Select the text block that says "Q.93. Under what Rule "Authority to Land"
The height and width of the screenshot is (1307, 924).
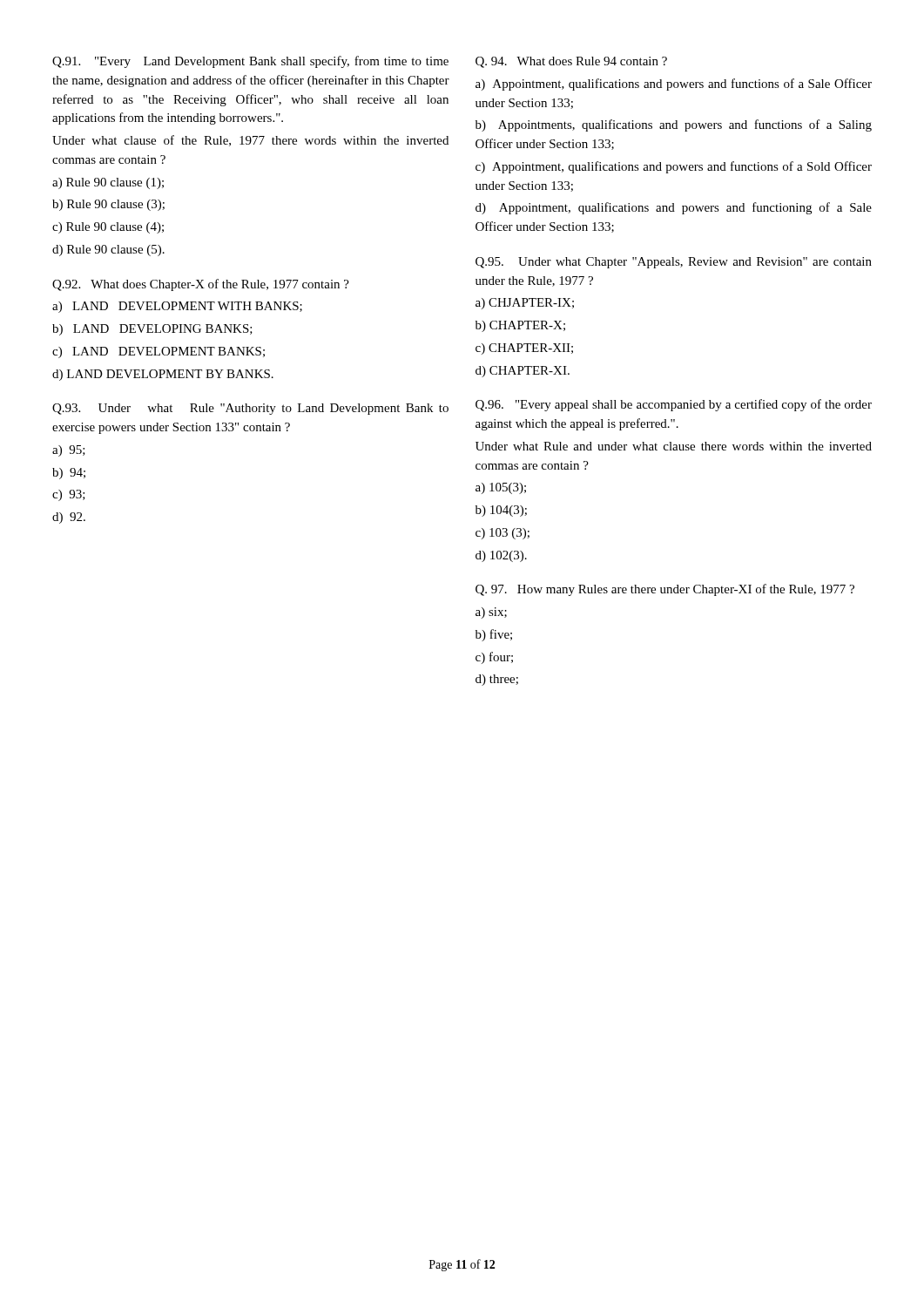250,409
